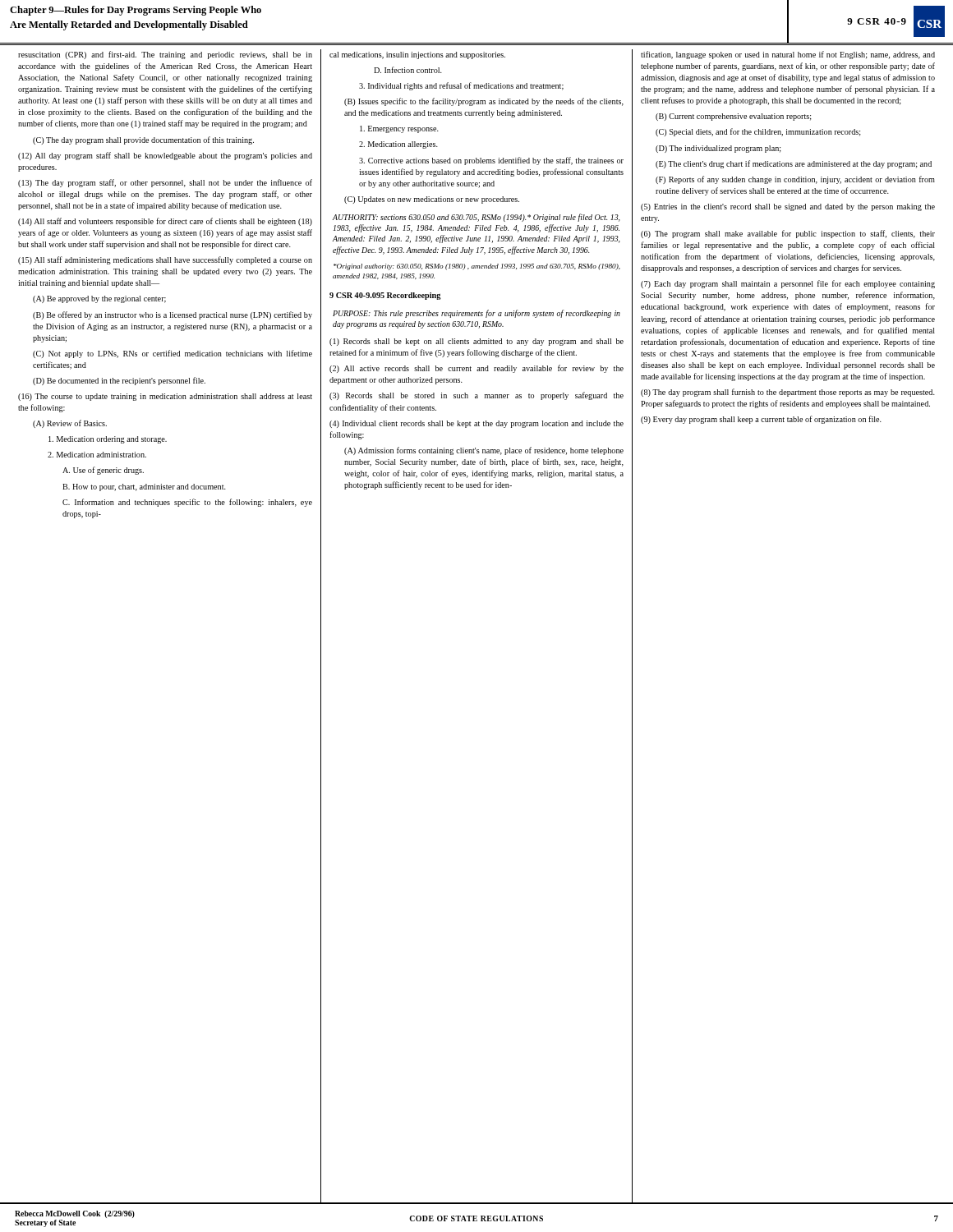Select the text block starting "(6) The program shall make"

pyautogui.click(x=788, y=251)
